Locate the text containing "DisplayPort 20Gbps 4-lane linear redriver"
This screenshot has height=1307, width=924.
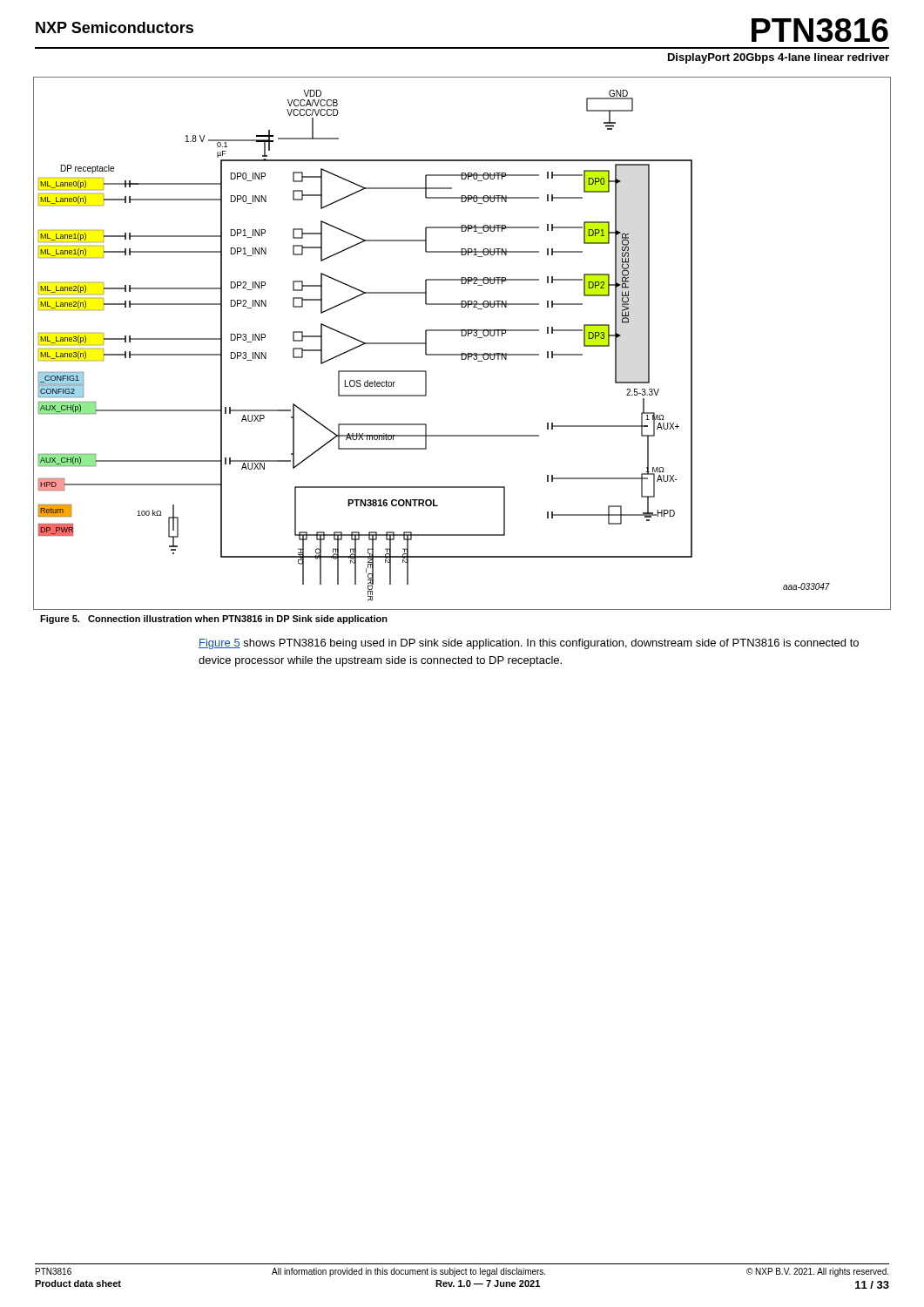point(778,57)
